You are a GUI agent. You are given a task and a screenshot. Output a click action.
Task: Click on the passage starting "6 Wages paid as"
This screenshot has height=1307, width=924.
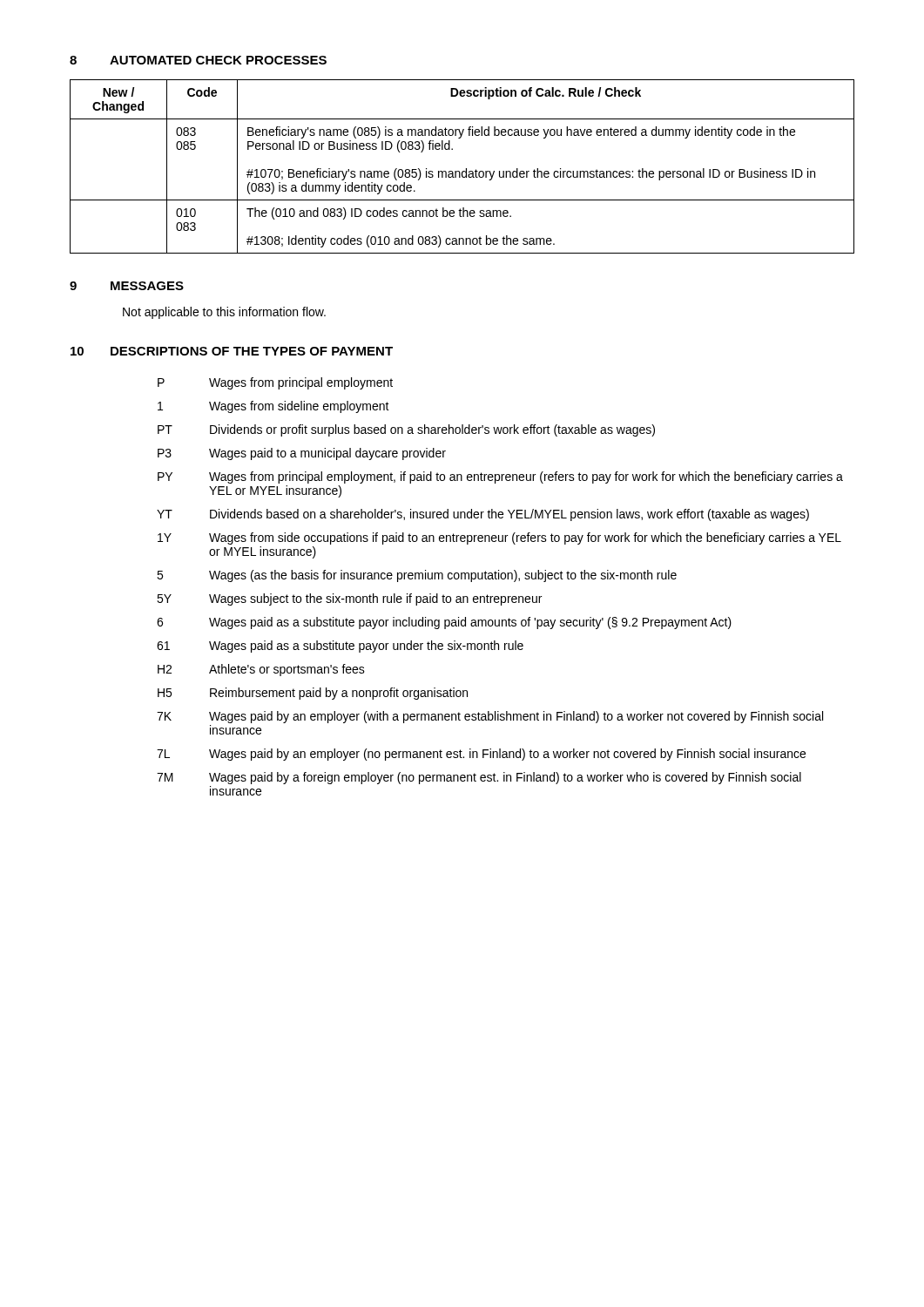pyautogui.click(x=506, y=622)
